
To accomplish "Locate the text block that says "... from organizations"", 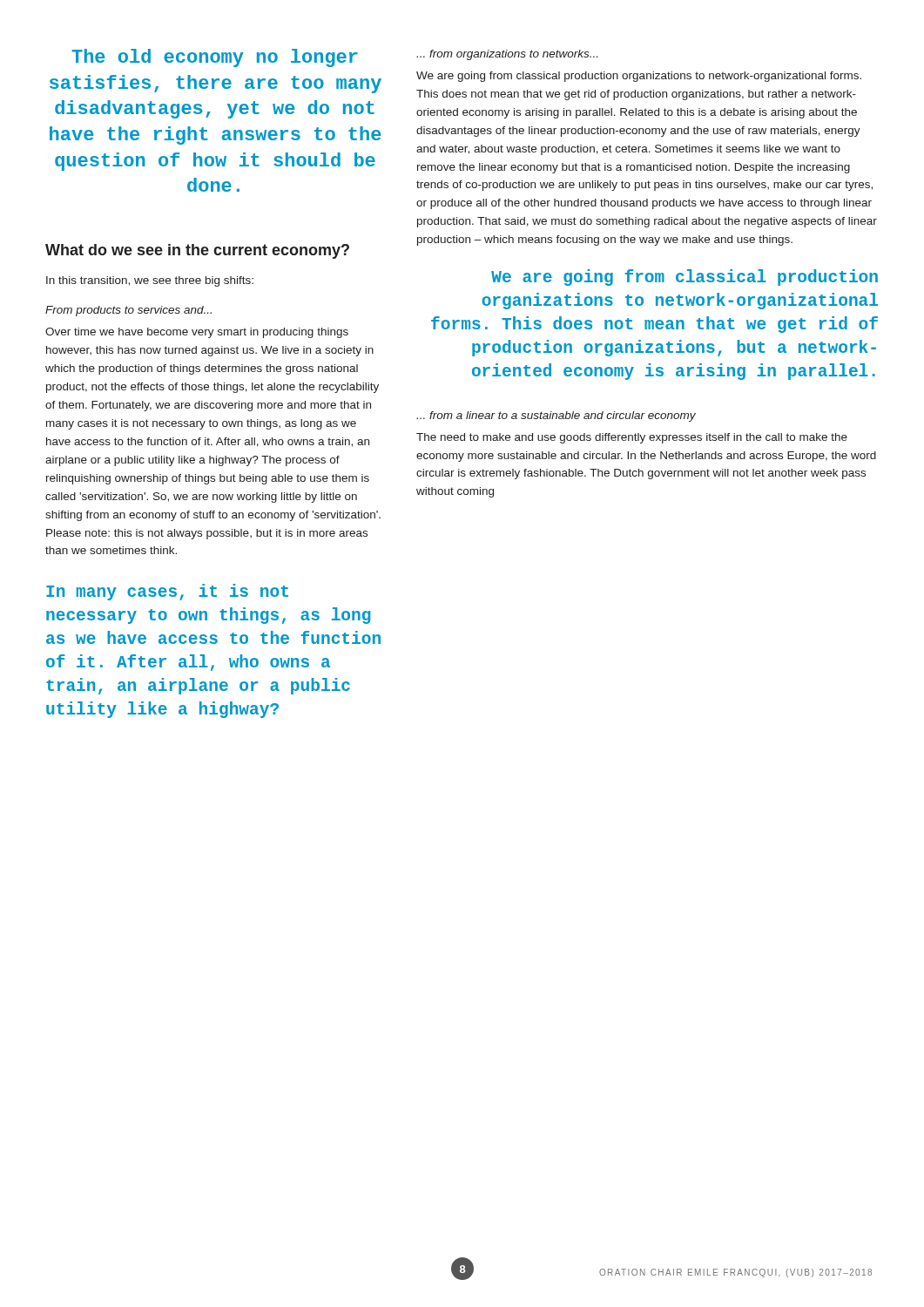I will point(508,54).
